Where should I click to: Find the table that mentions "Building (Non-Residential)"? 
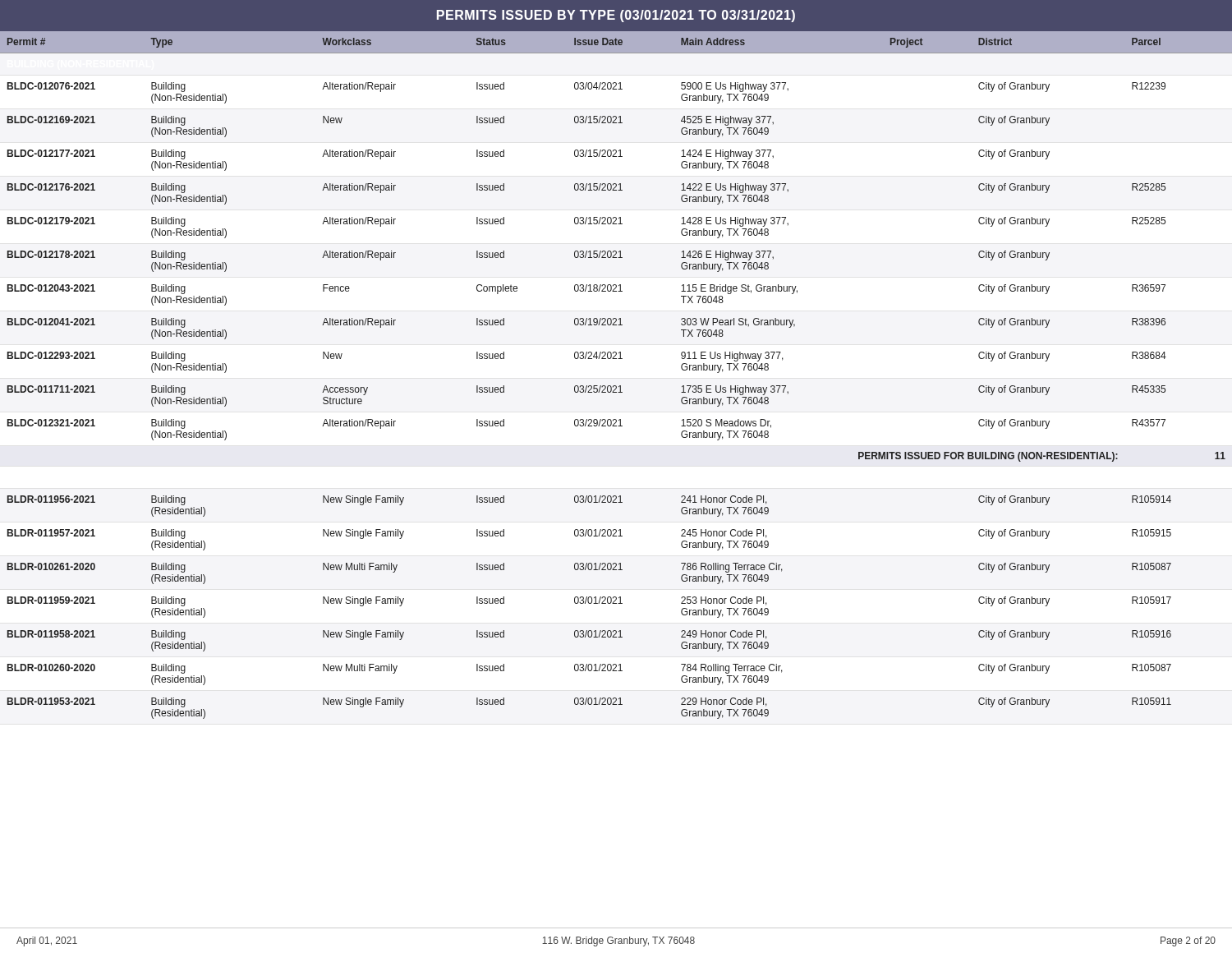(616, 378)
